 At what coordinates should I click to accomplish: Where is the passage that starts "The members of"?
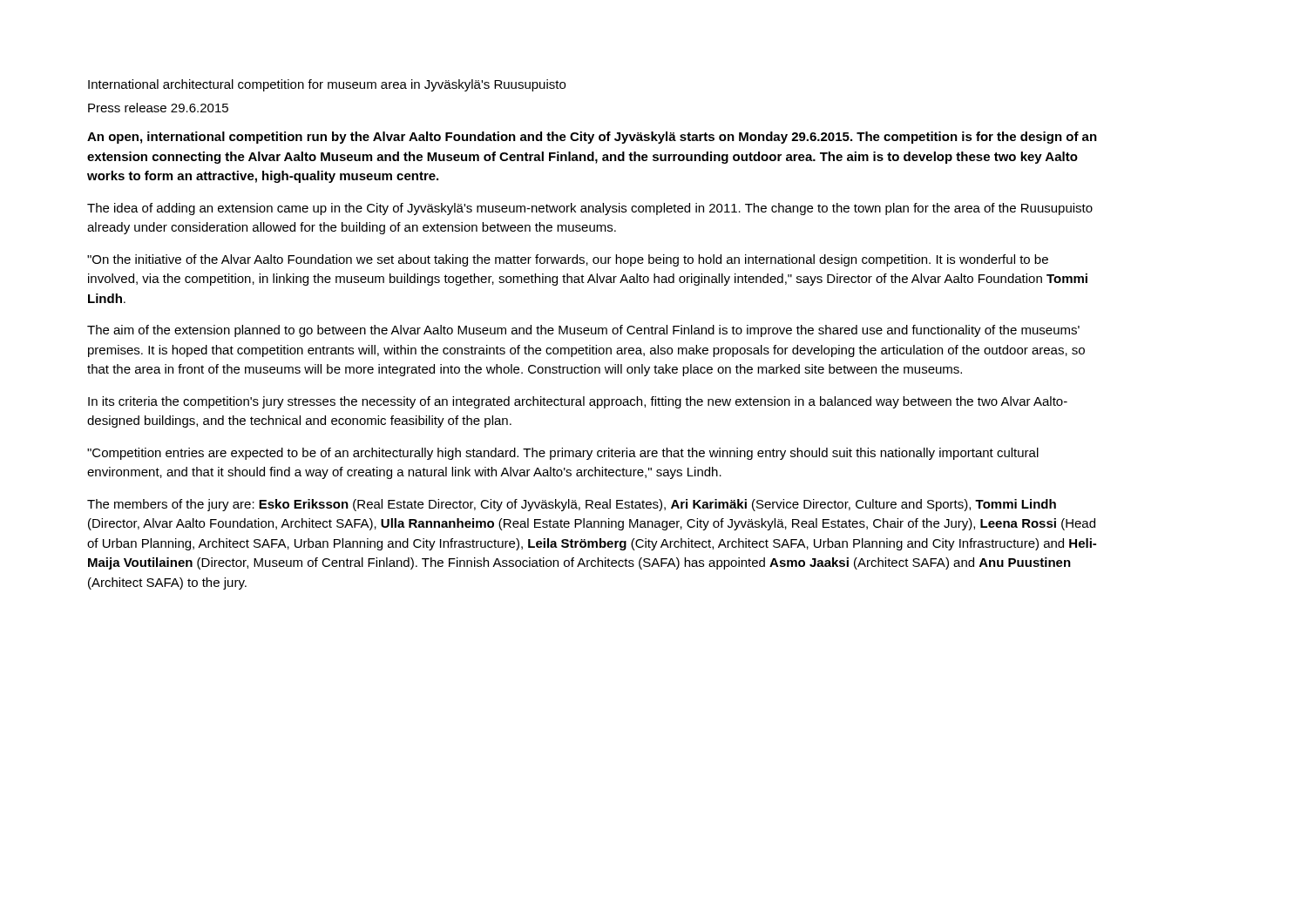592,543
